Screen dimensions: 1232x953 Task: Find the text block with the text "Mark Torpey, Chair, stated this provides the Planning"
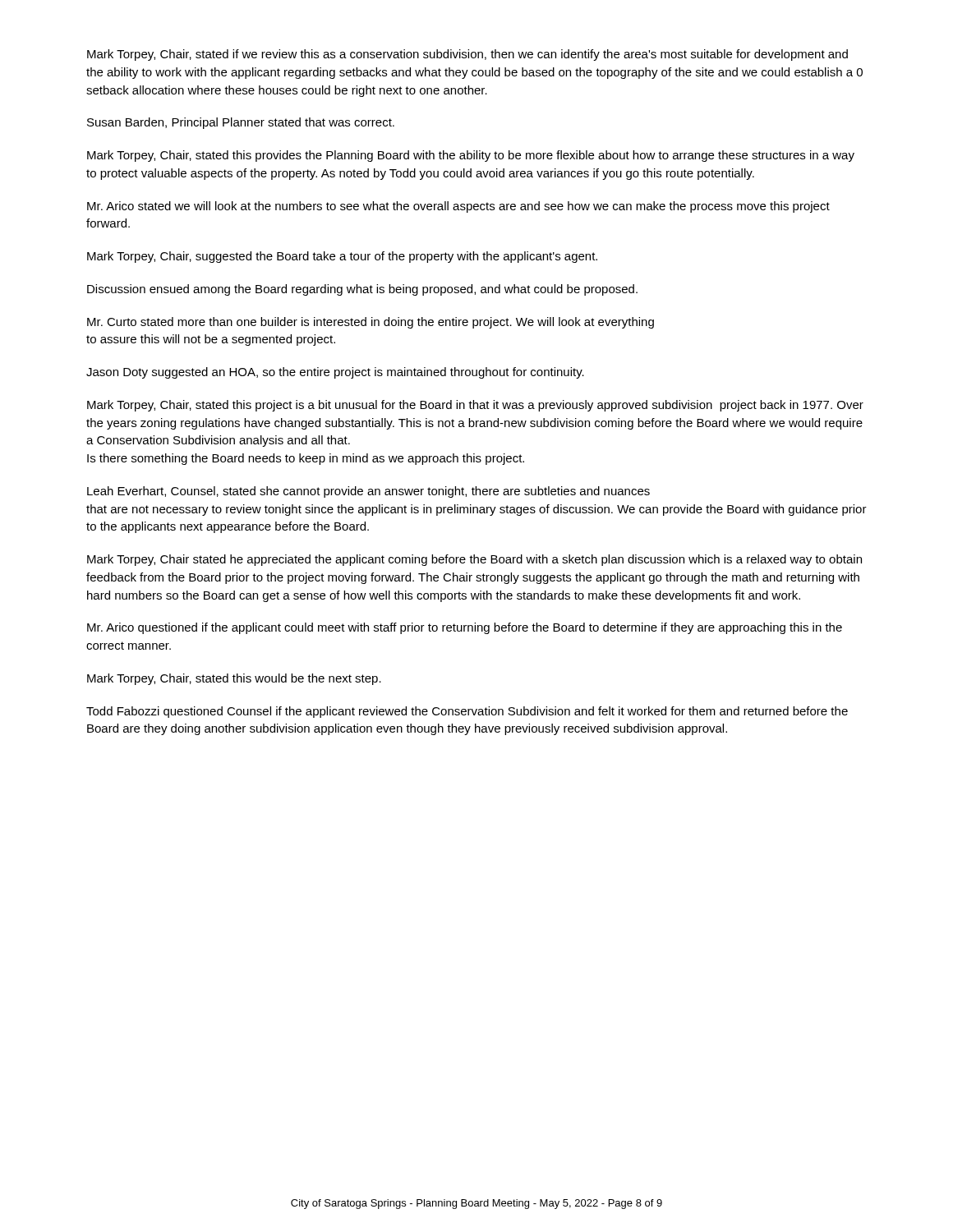point(470,164)
